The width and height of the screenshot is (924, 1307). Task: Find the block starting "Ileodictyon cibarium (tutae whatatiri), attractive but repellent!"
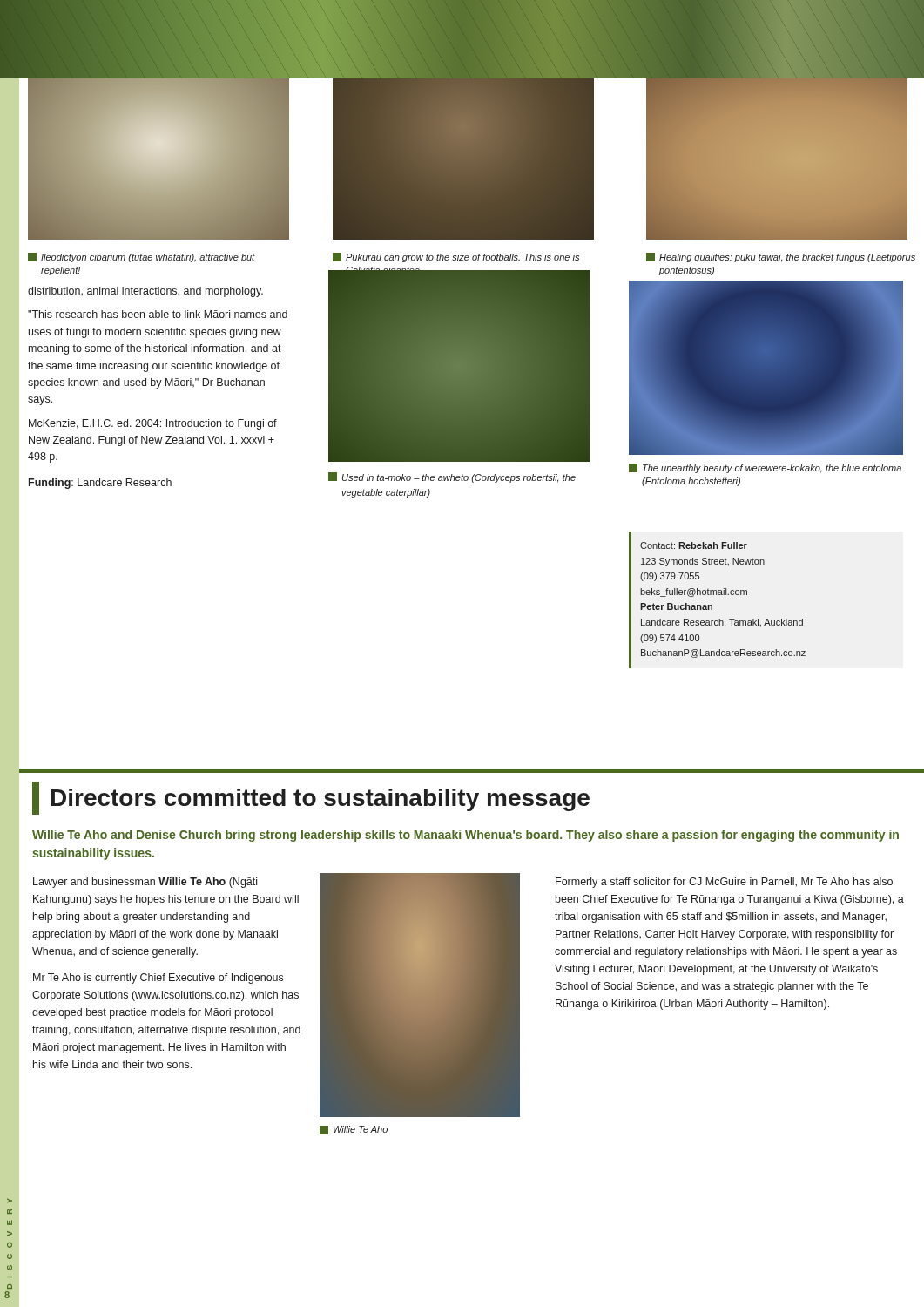[x=159, y=264]
